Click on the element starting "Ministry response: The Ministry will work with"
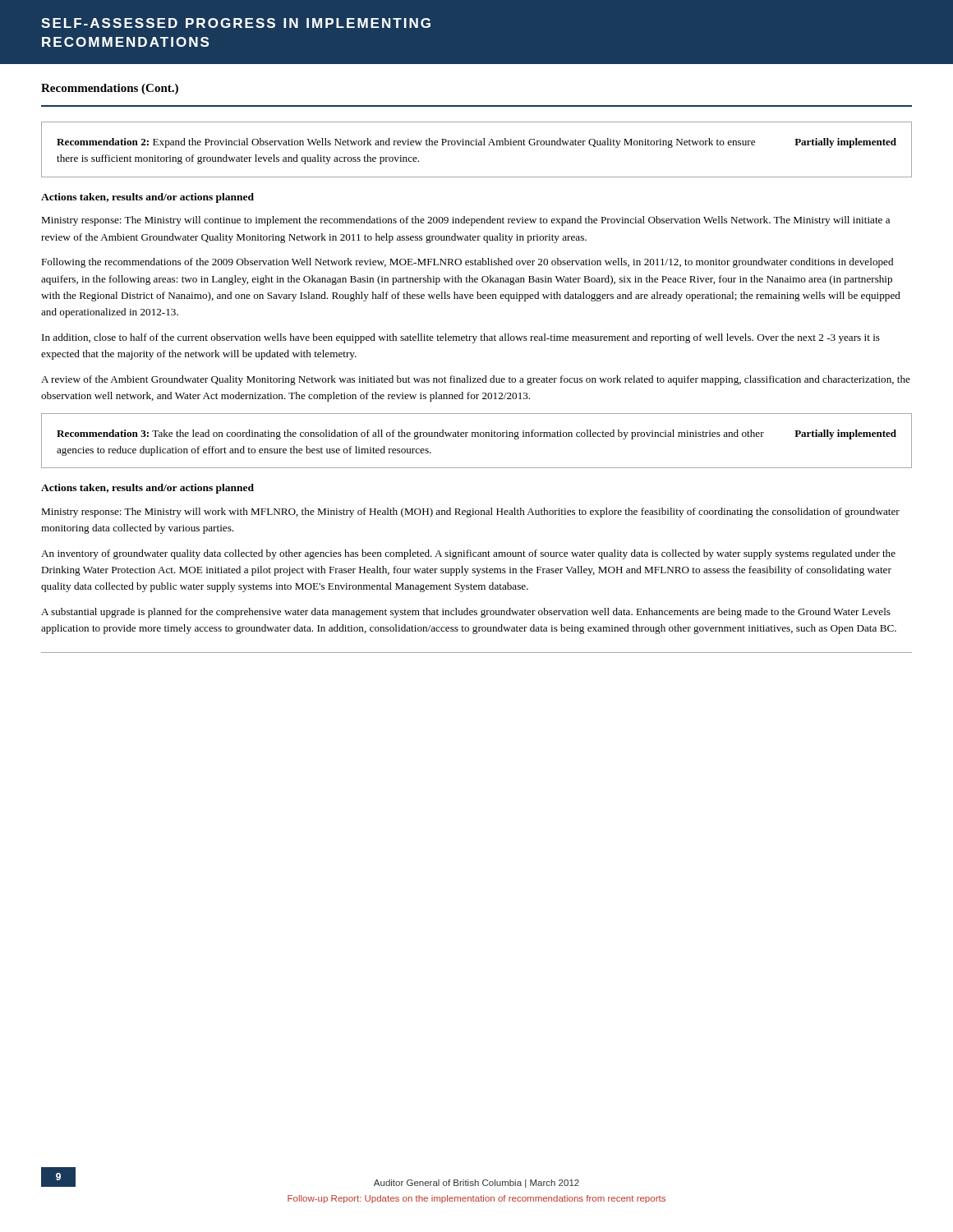This screenshot has width=953, height=1232. pos(470,519)
